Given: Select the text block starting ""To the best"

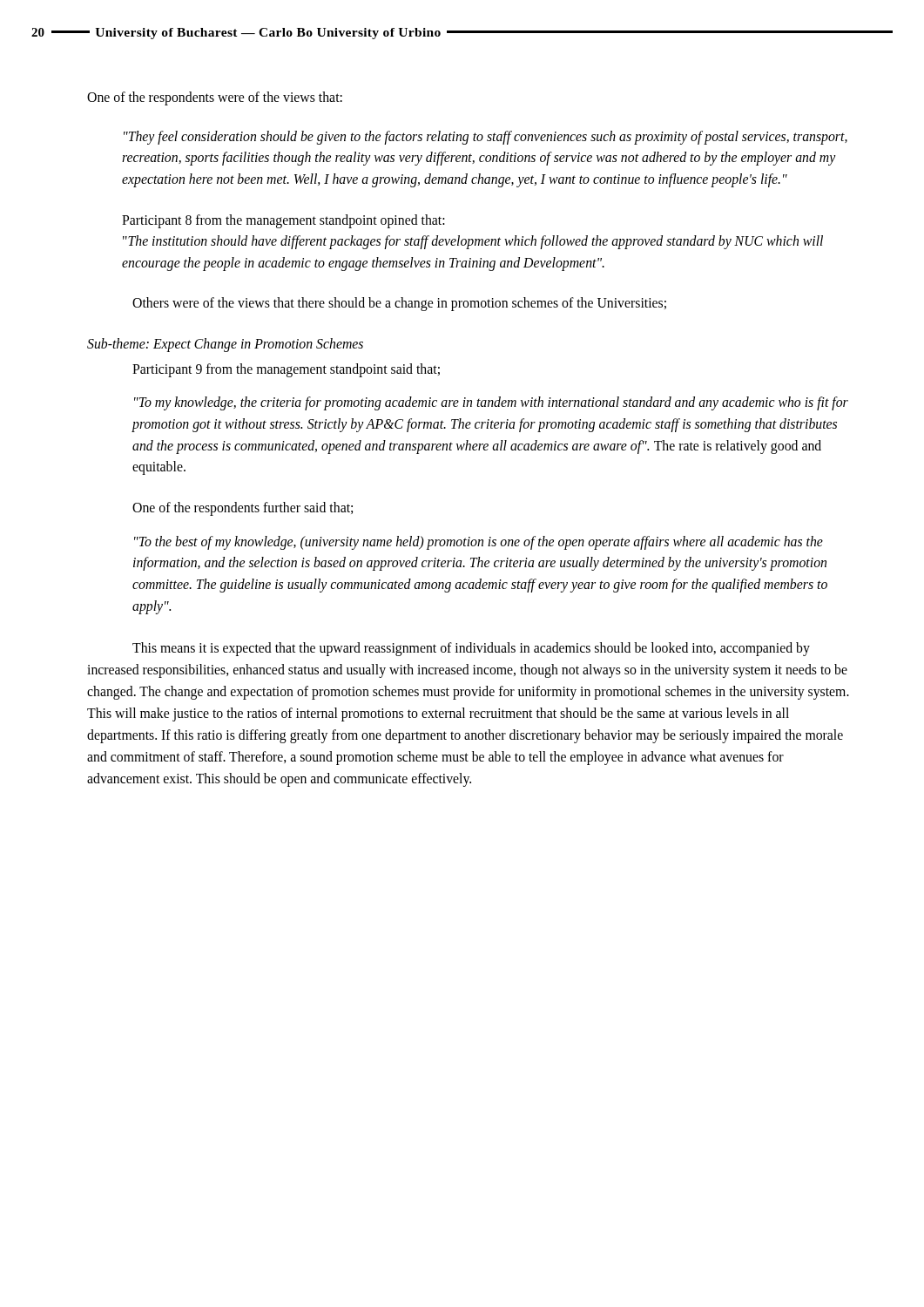Looking at the screenshot, I should (x=480, y=573).
